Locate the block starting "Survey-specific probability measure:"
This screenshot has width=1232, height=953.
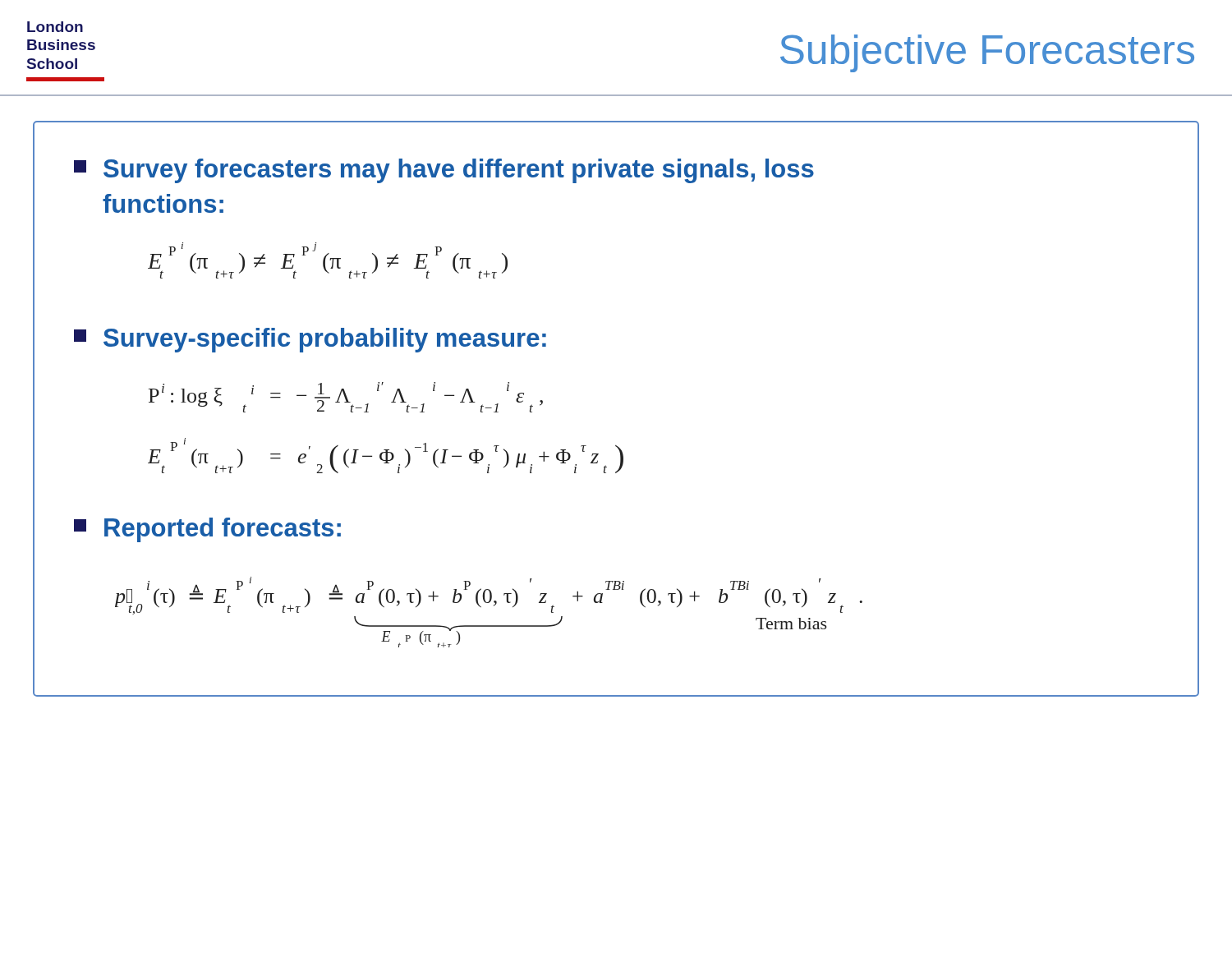(x=311, y=339)
